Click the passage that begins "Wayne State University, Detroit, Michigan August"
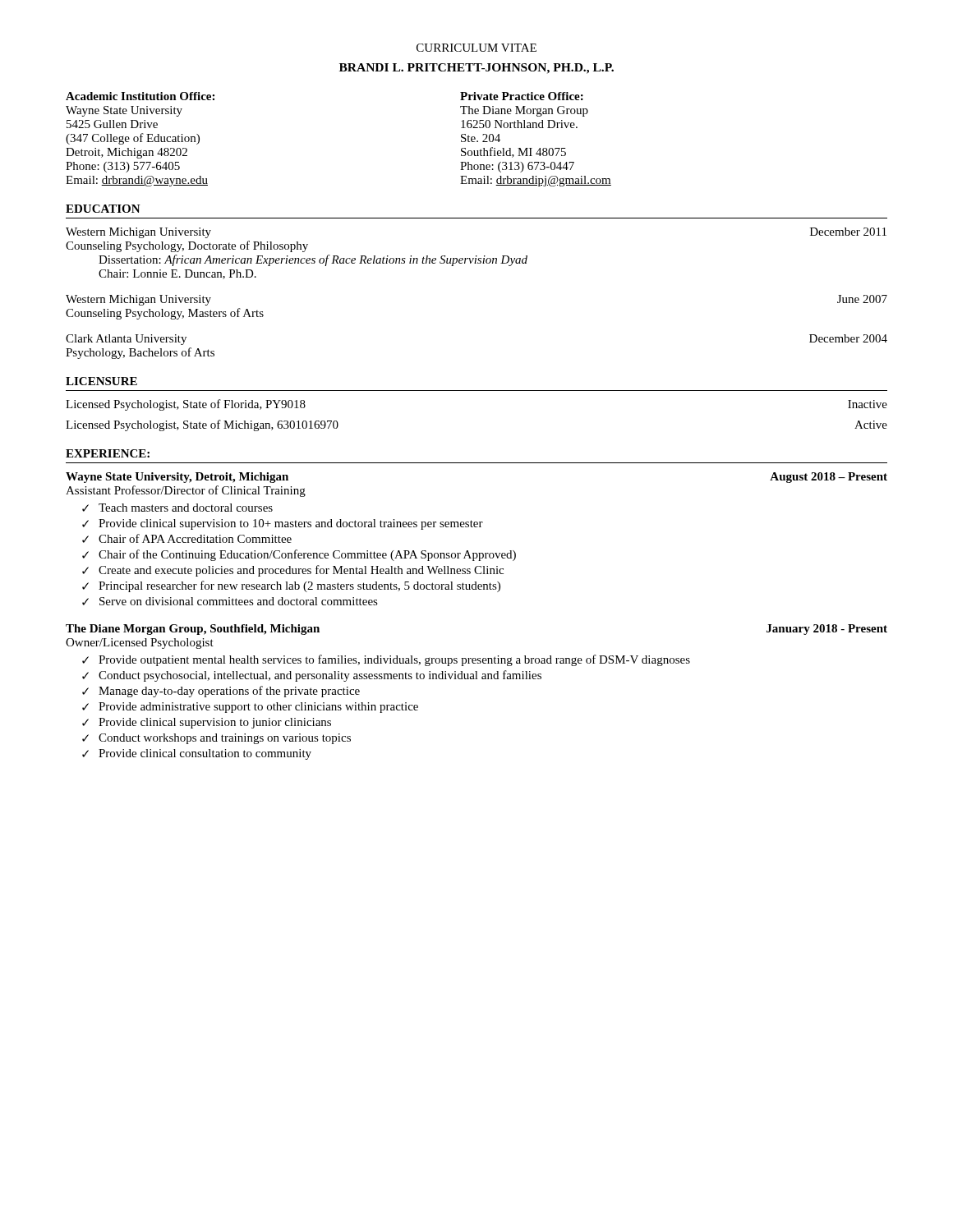Viewport: 953px width, 1232px height. [163, 478]
